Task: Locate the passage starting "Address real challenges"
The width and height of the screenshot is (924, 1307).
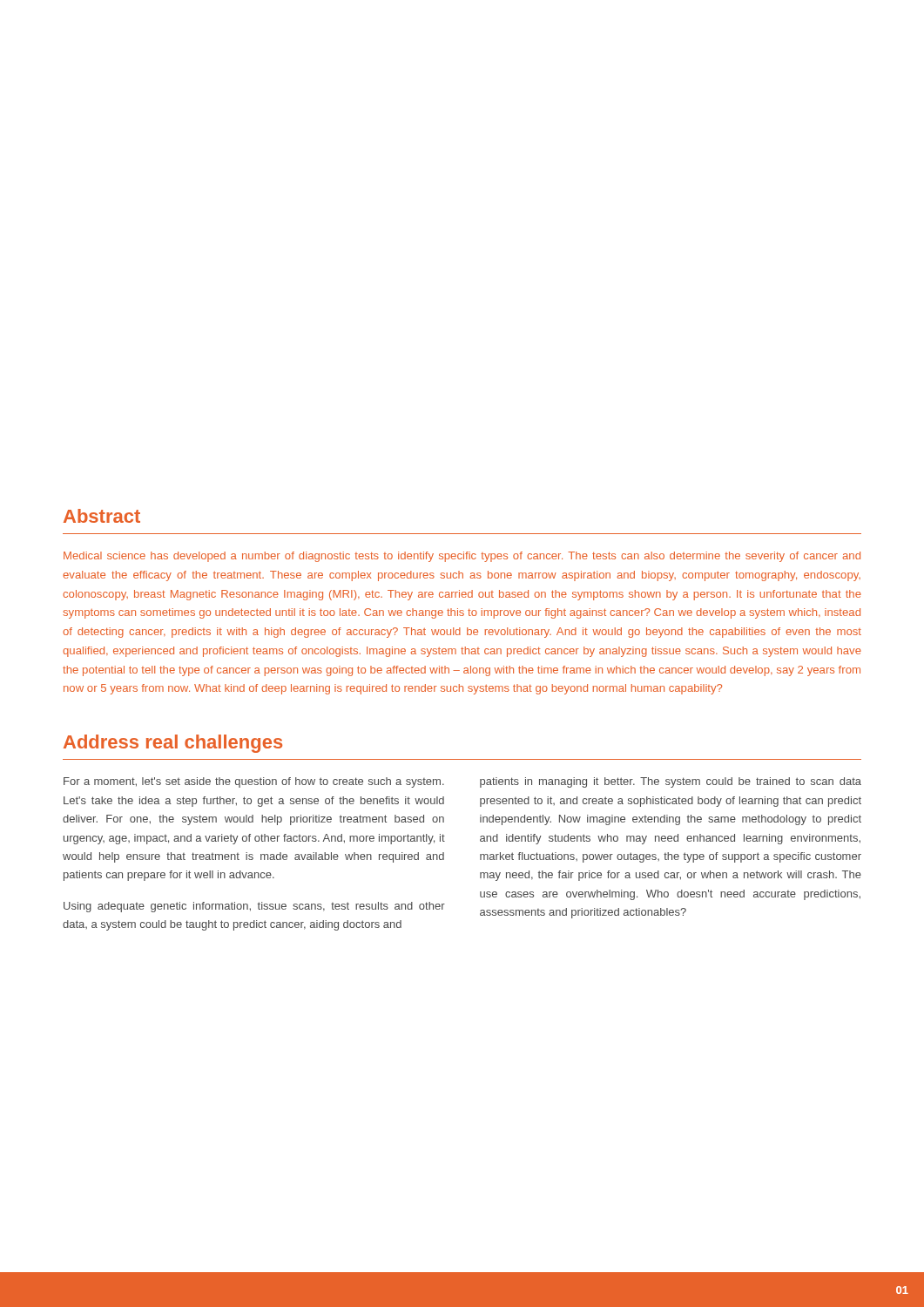Action: tap(173, 743)
